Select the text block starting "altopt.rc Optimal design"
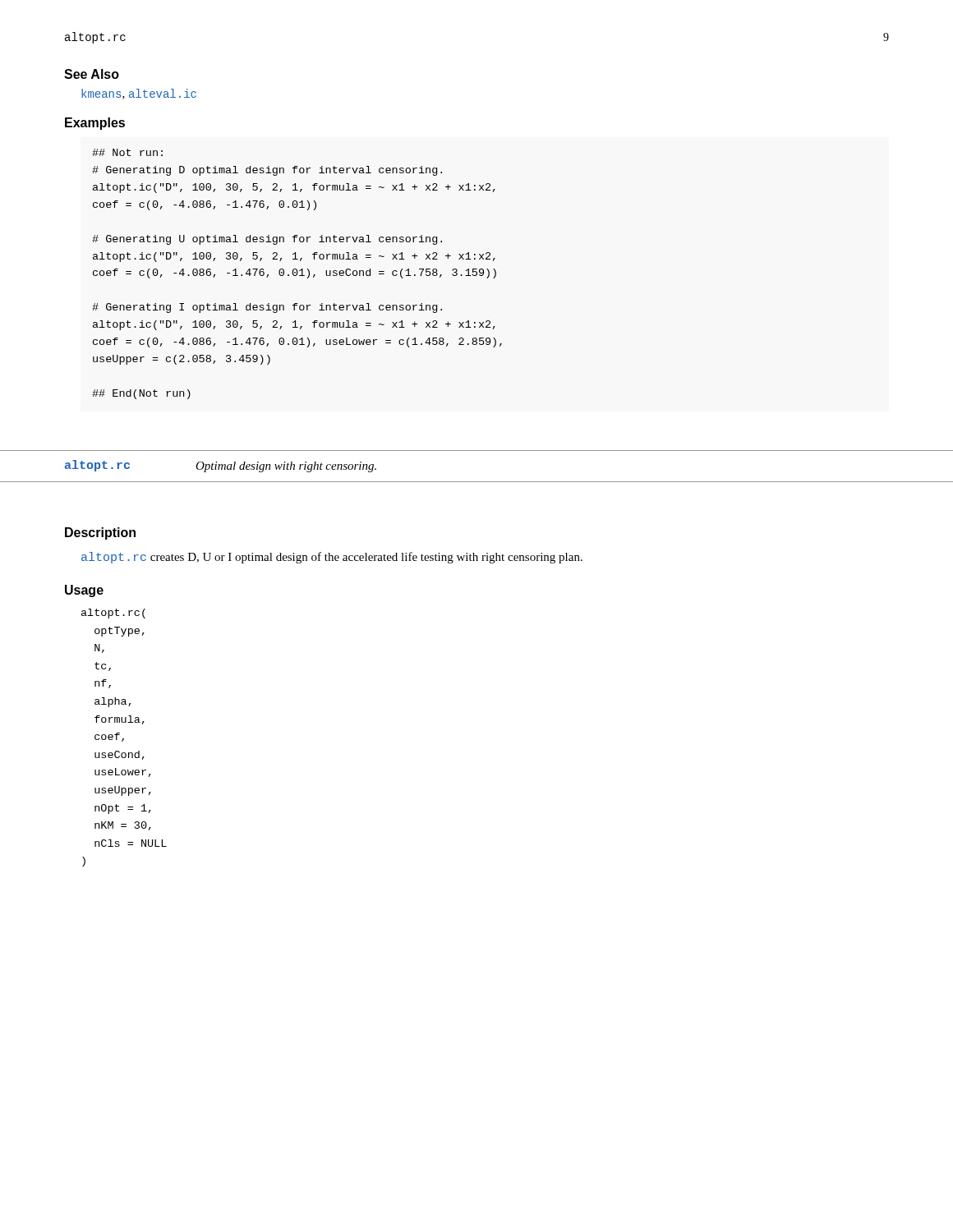This screenshot has width=953, height=1232. [221, 466]
